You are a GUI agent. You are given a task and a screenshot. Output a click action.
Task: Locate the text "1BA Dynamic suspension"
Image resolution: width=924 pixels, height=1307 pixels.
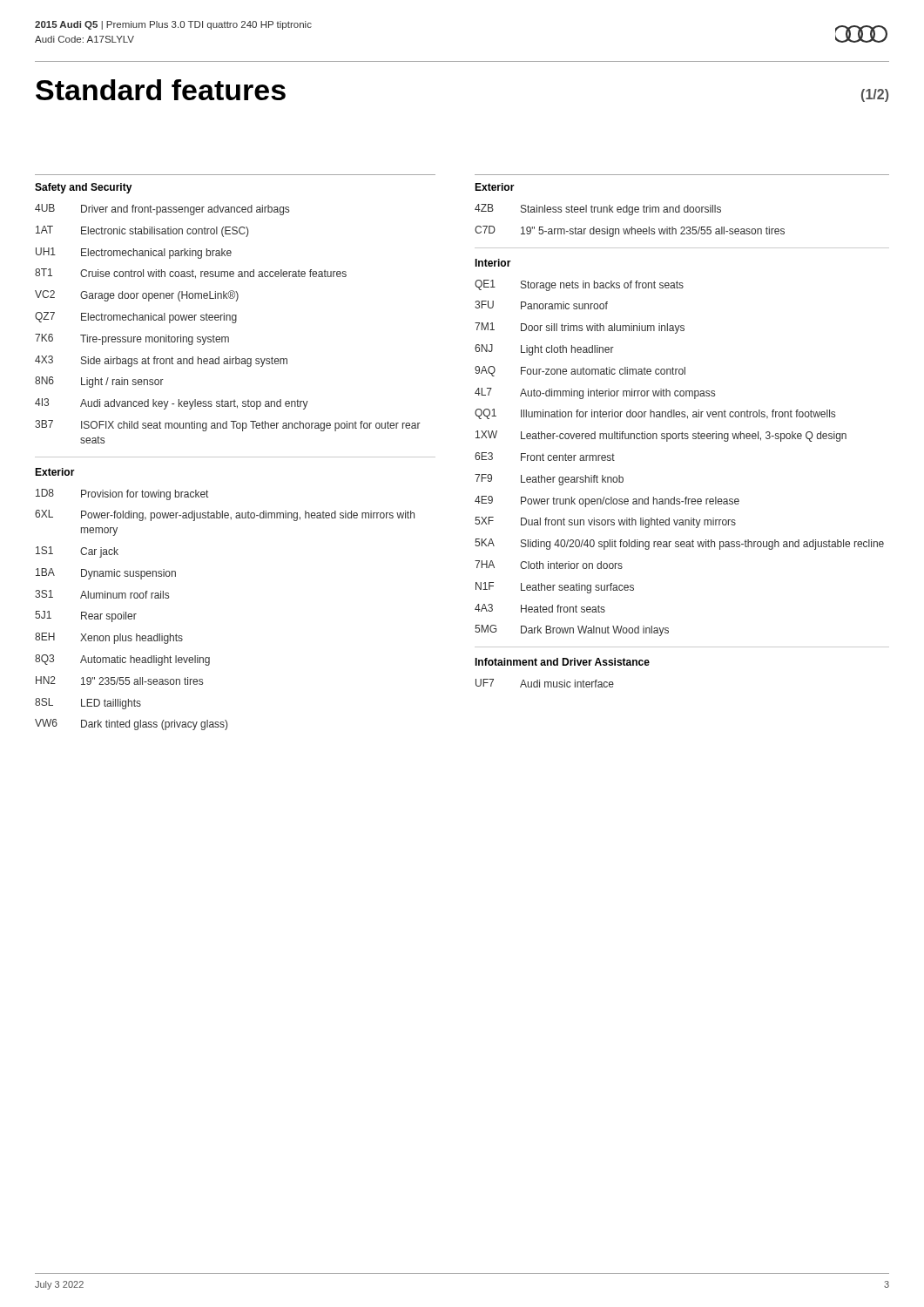[106, 574]
